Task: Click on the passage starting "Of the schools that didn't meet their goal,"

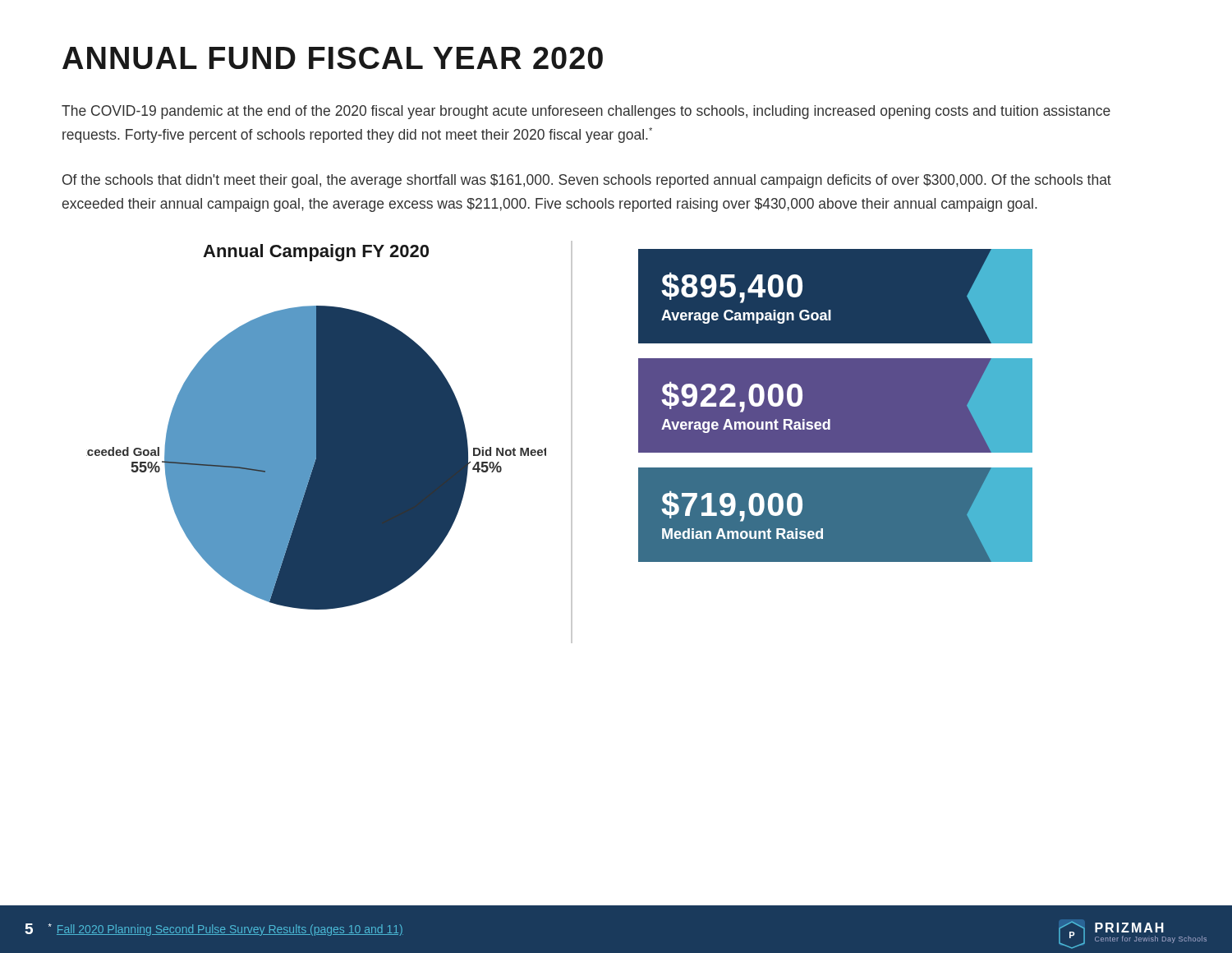Action: 587,192
